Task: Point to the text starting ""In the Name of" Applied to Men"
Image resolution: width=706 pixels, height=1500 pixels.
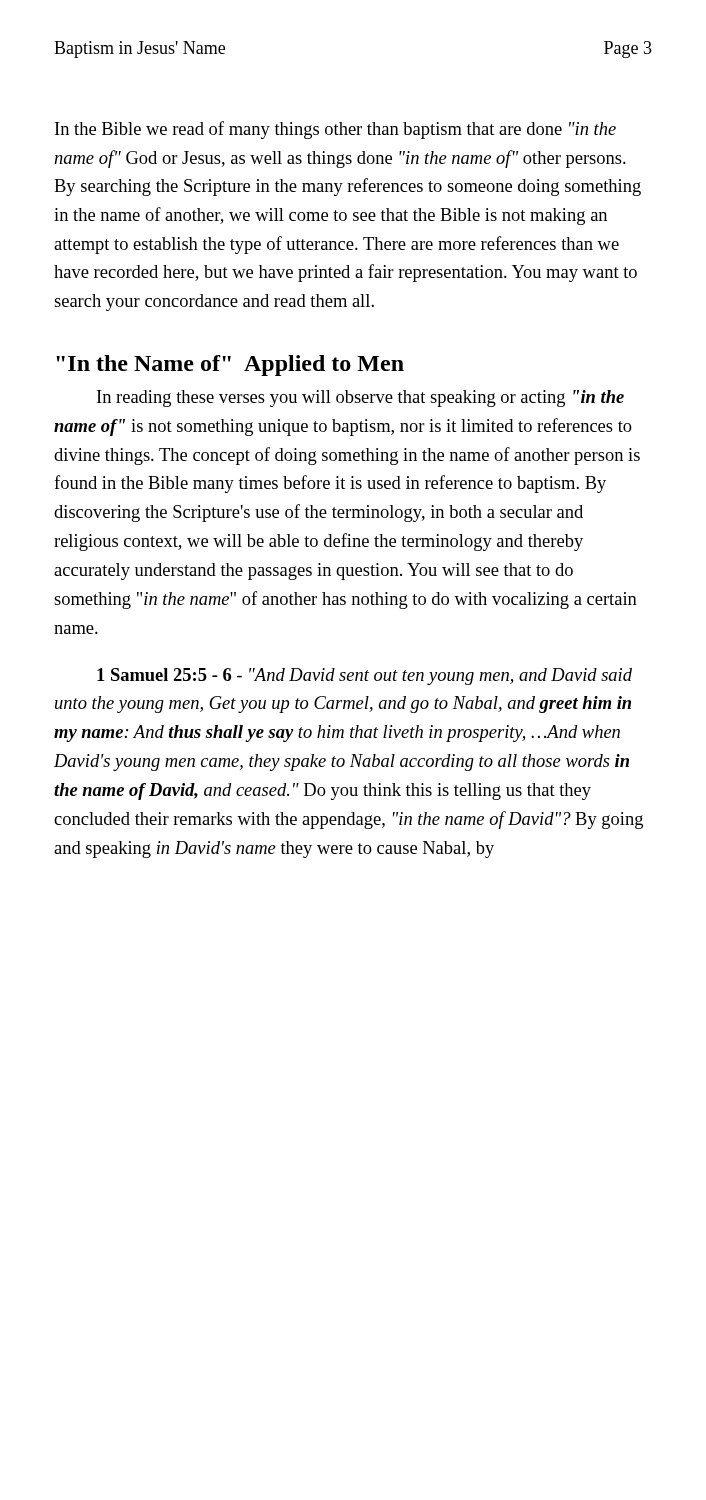Action: [229, 363]
